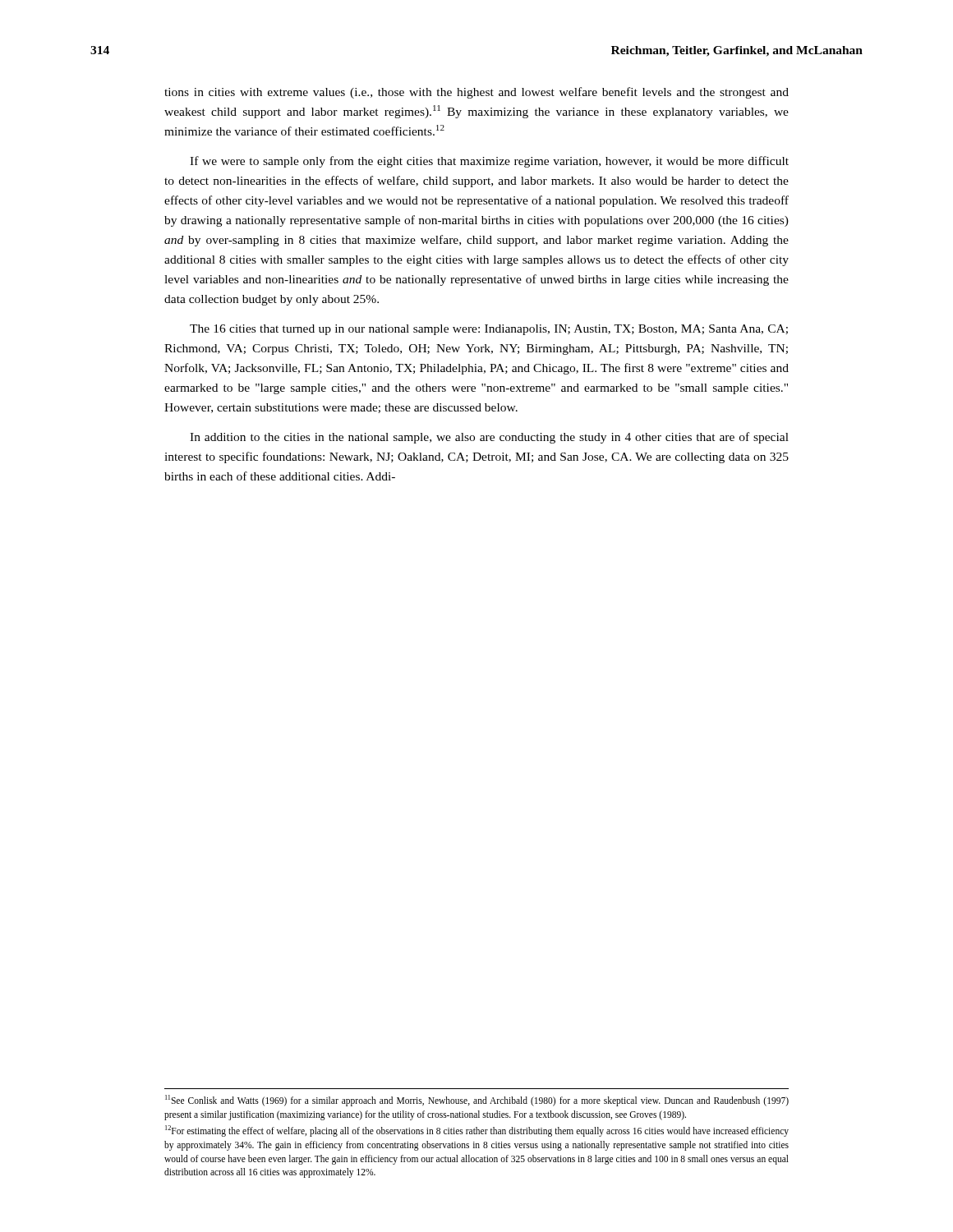953x1232 pixels.
Task: Click the passage that begins "12For estimating the effect"
Action: click(x=476, y=1152)
